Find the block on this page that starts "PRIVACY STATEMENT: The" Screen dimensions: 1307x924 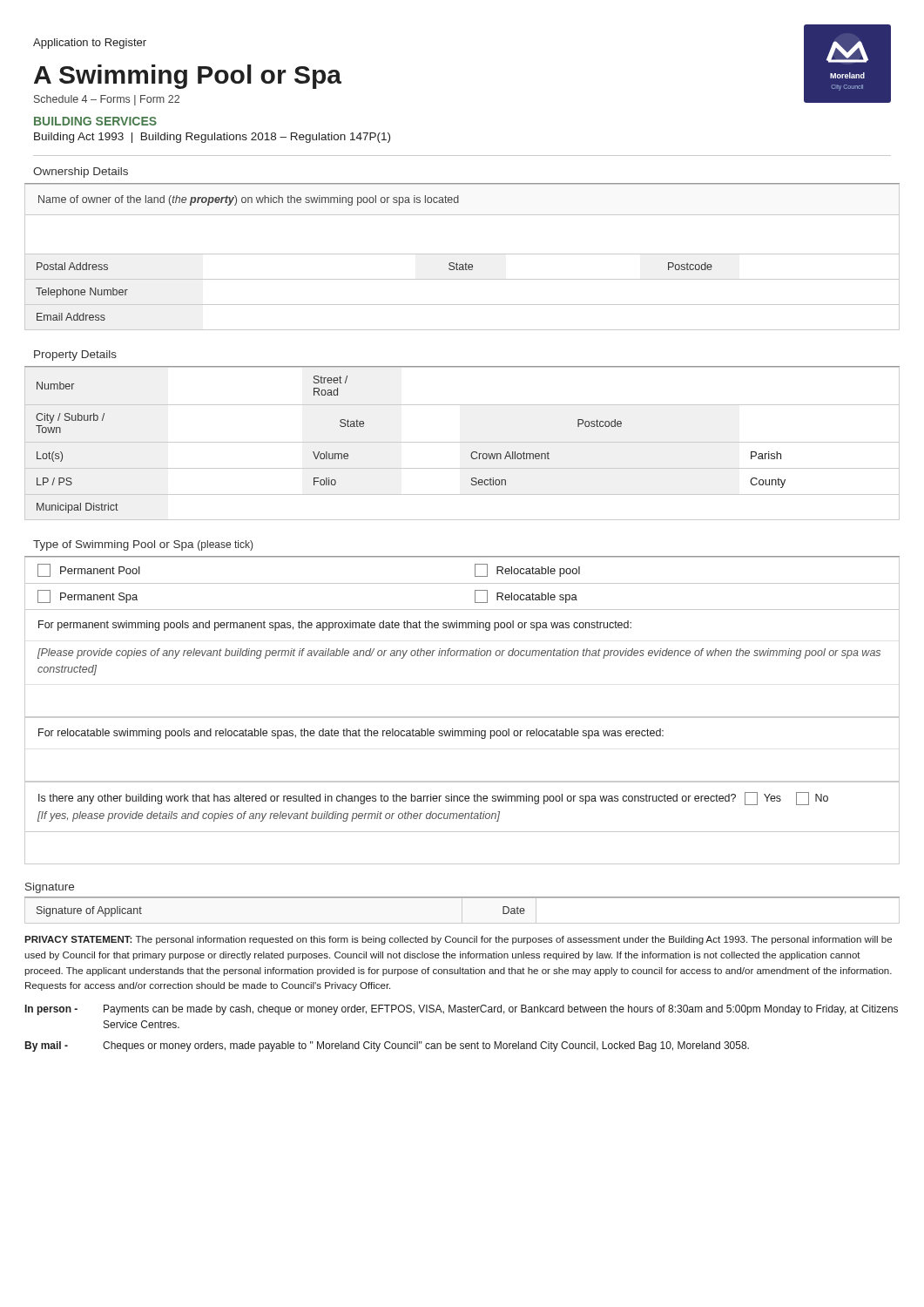pyautogui.click(x=458, y=963)
